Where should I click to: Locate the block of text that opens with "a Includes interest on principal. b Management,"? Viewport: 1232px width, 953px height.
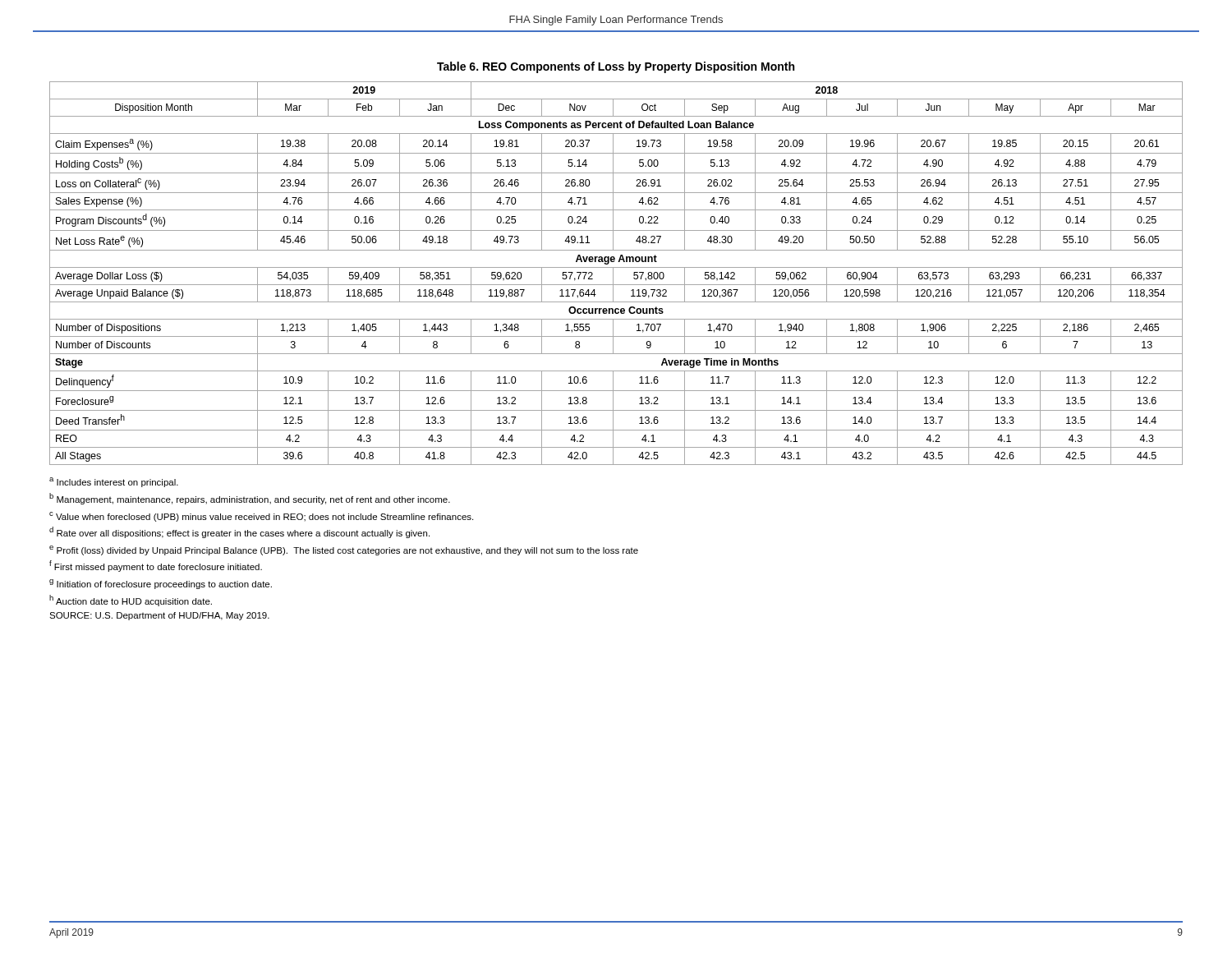tap(344, 547)
